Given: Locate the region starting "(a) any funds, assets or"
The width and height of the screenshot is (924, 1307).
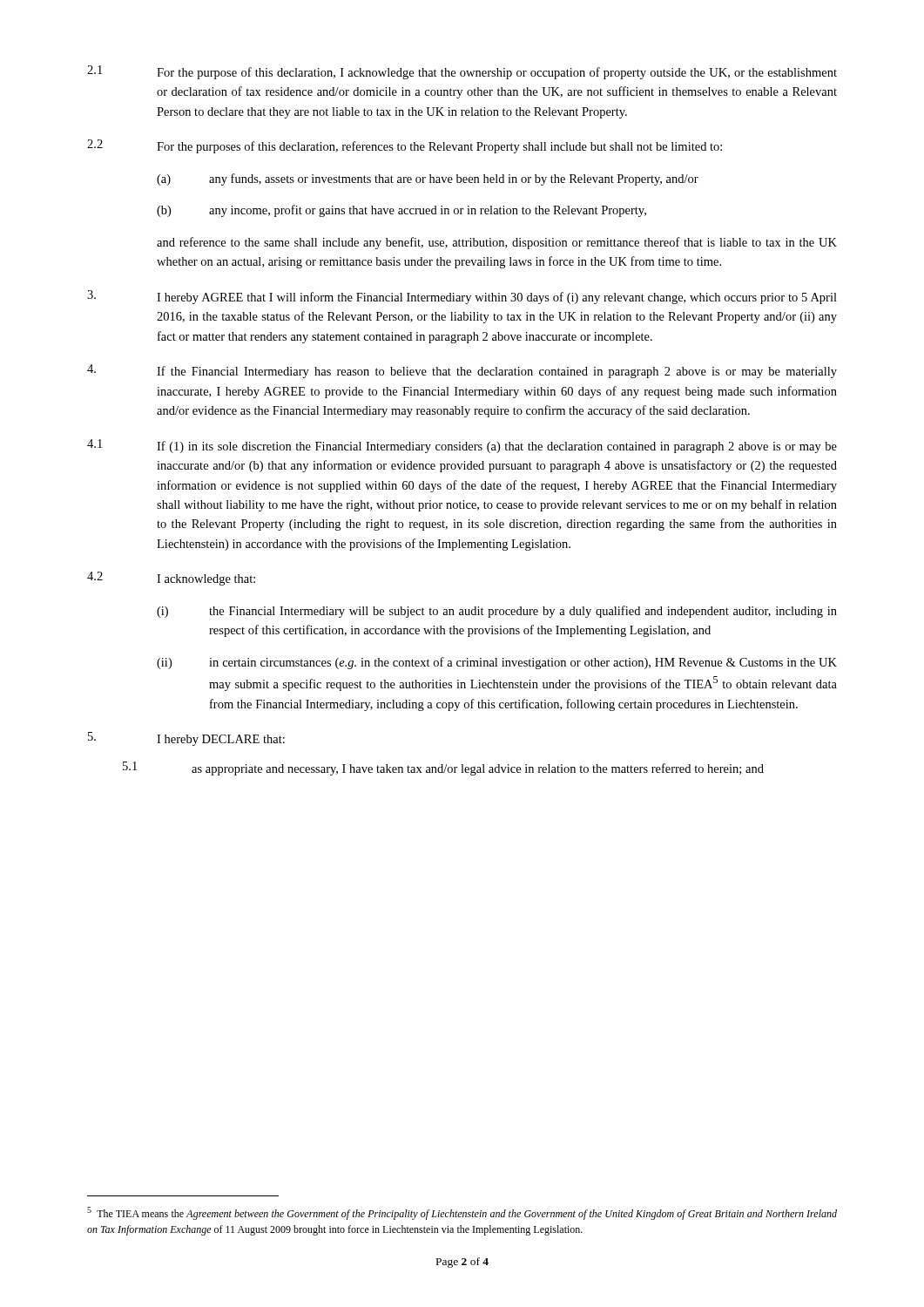Looking at the screenshot, I should point(497,179).
